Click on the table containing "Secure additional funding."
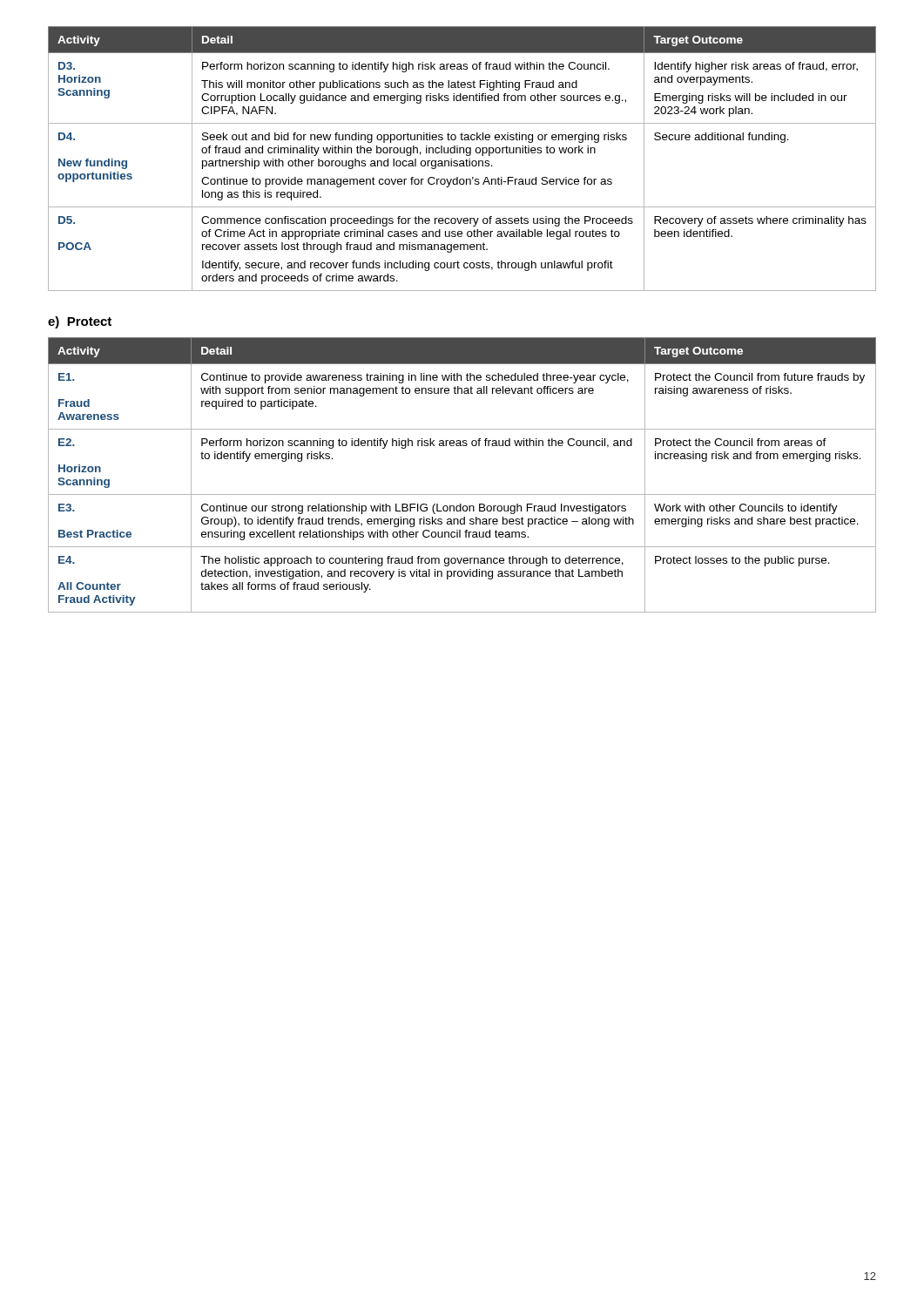Screen dimensions: 1307x924 pyautogui.click(x=462, y=159)
